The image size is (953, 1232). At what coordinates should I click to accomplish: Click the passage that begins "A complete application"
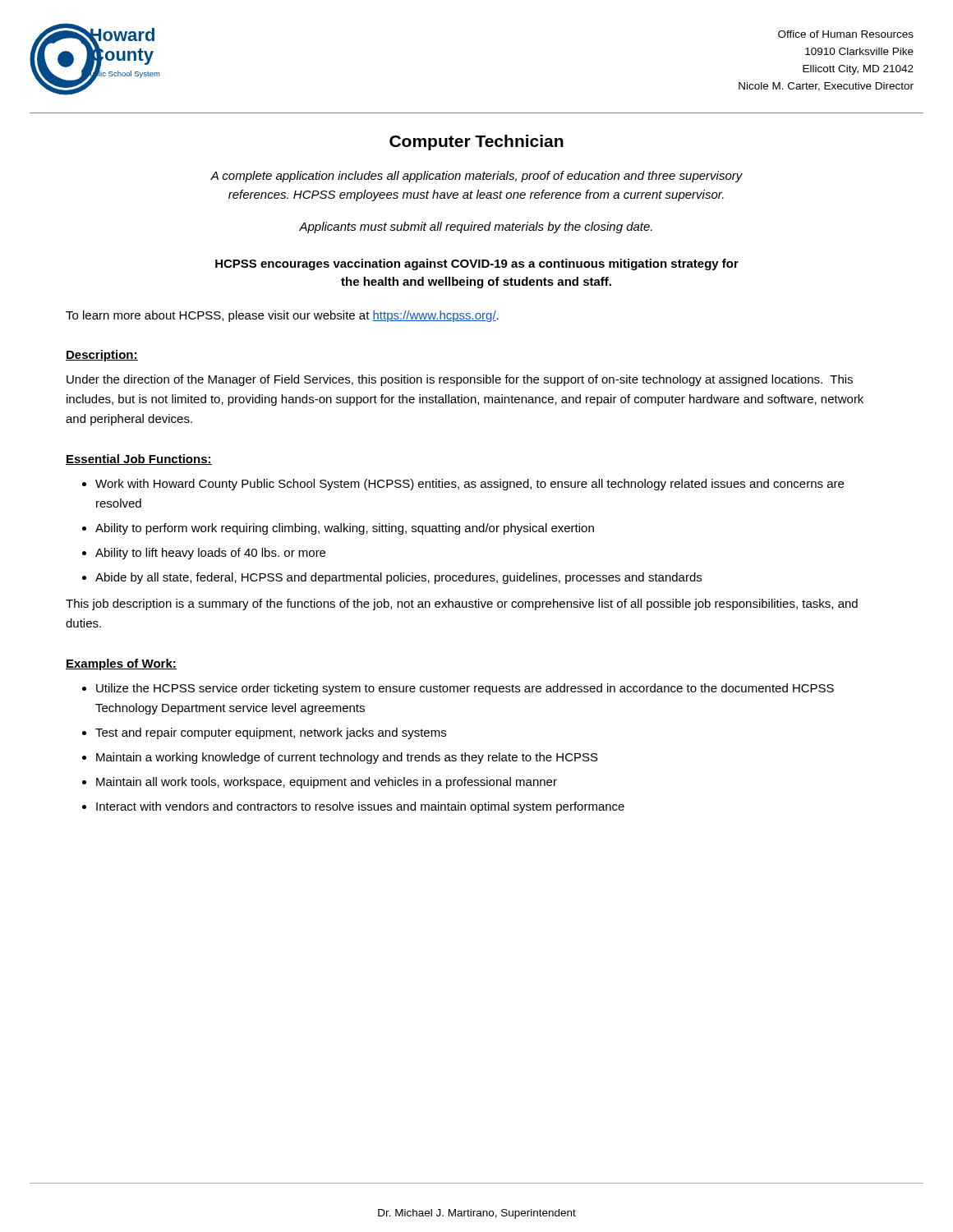[x=476, y=185]
